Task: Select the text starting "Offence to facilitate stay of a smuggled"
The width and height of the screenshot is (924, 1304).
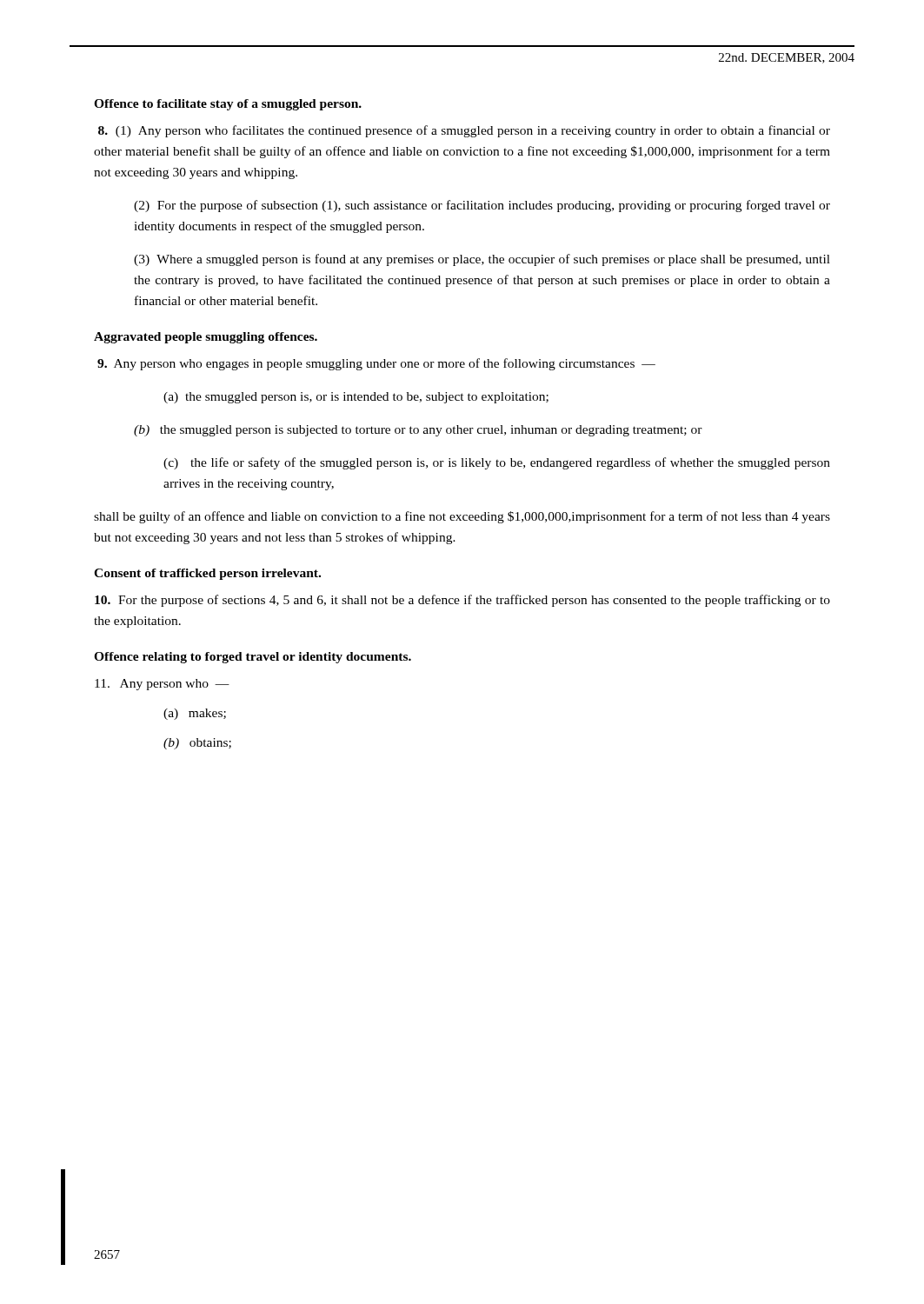Action: click(228, 103)
